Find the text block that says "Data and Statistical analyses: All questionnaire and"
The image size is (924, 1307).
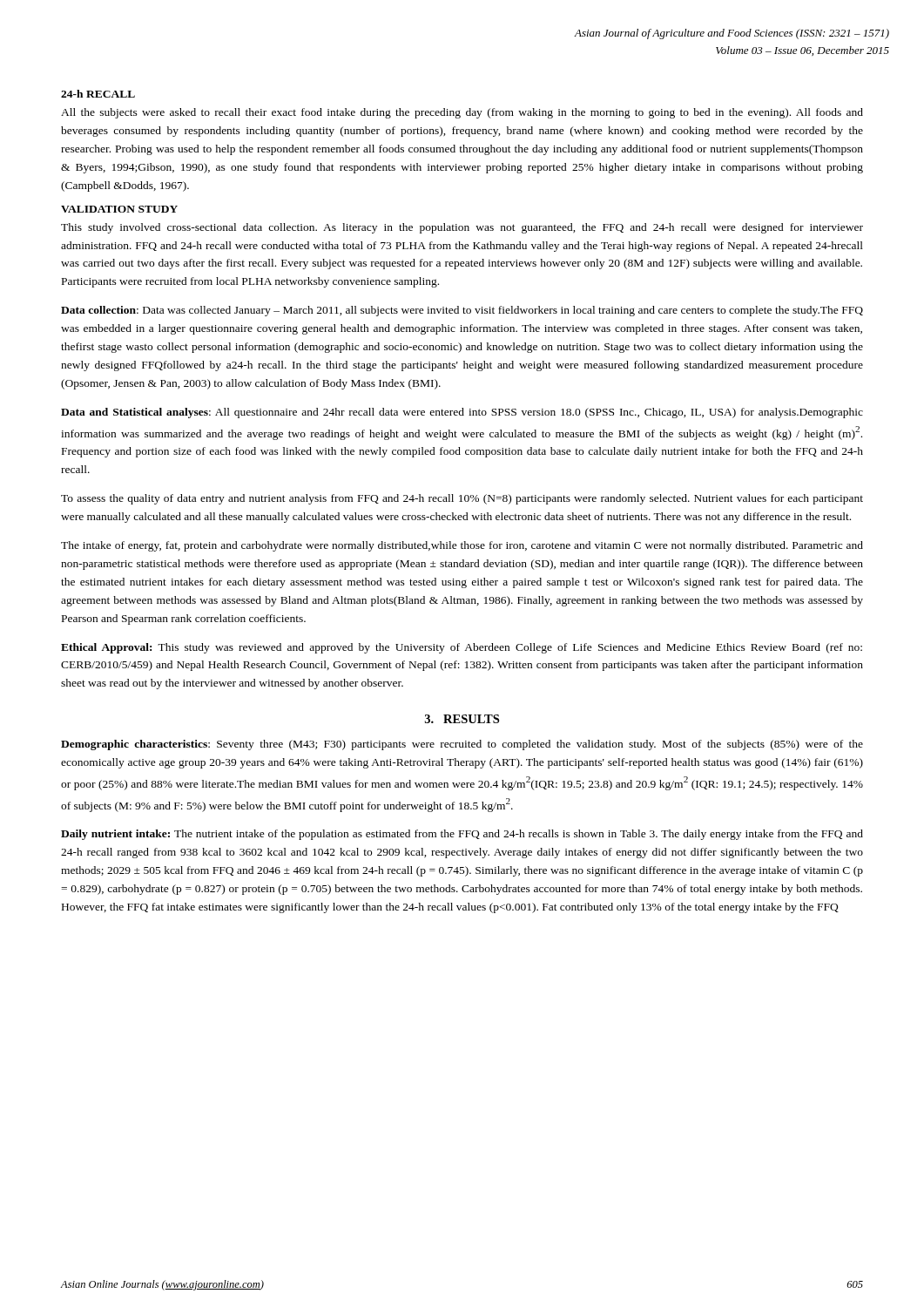(462, 440)
